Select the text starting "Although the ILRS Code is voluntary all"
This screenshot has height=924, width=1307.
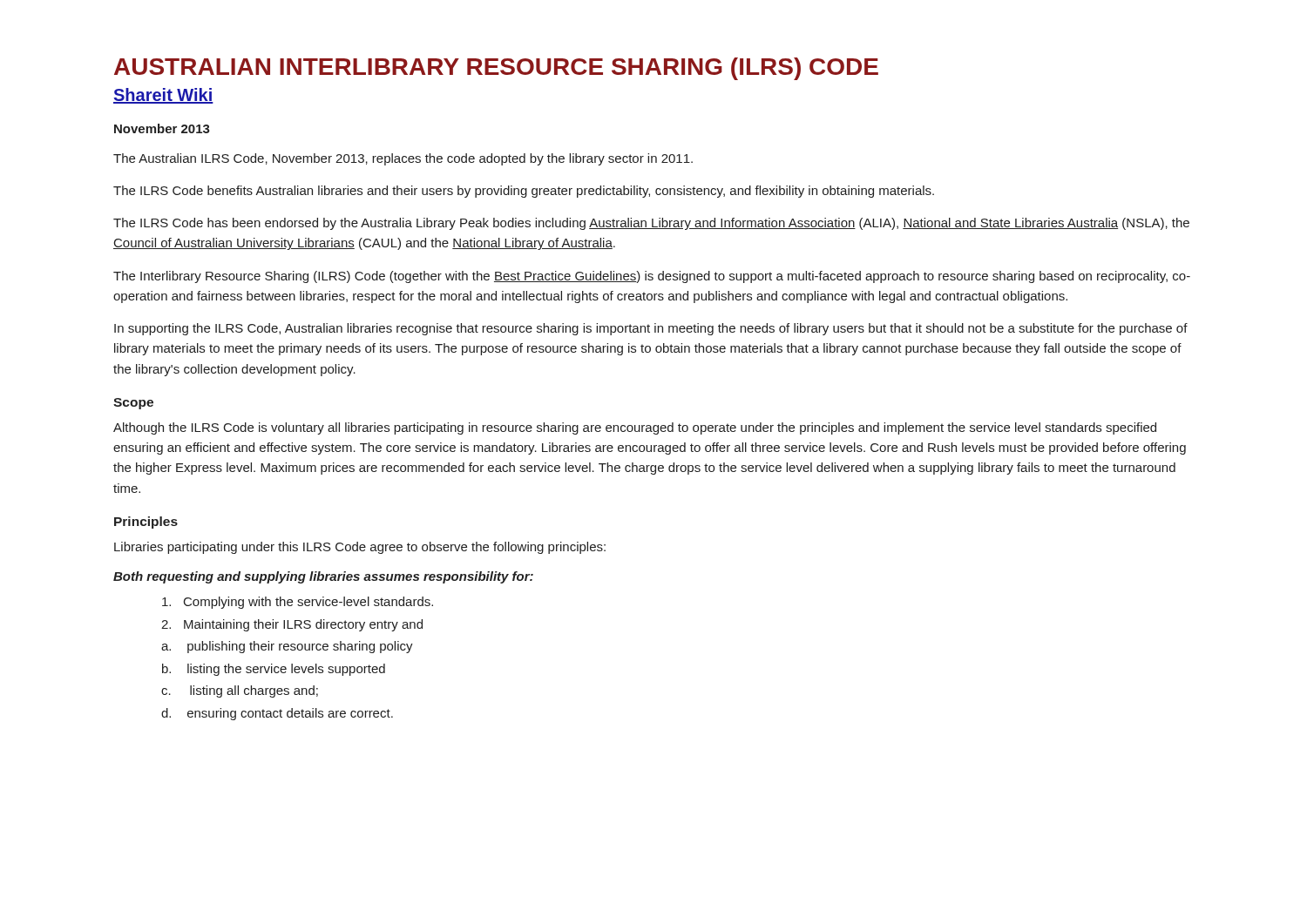tap(650, 457)
